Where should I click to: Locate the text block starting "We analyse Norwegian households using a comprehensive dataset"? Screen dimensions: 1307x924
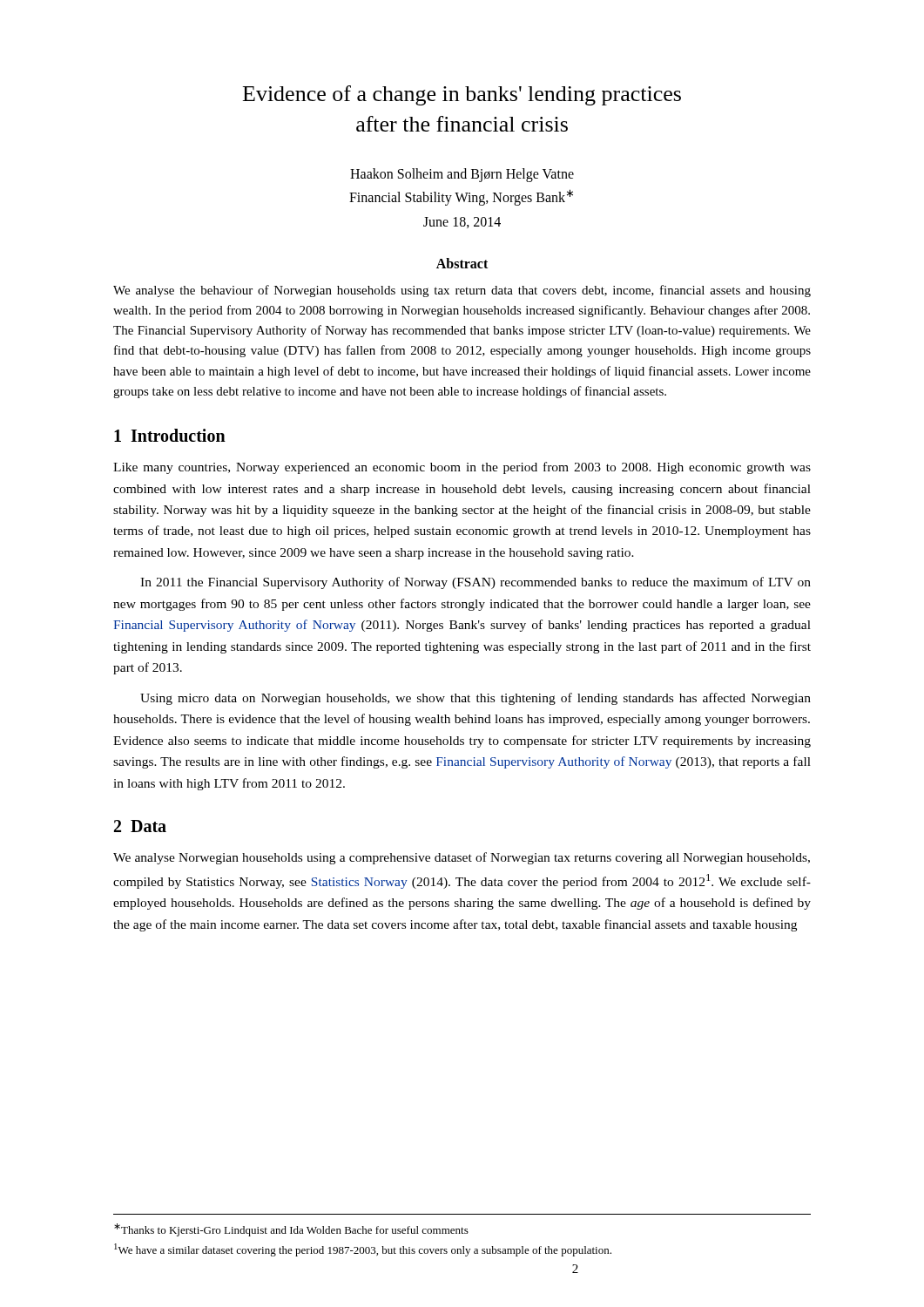click(x=462, y=891)
